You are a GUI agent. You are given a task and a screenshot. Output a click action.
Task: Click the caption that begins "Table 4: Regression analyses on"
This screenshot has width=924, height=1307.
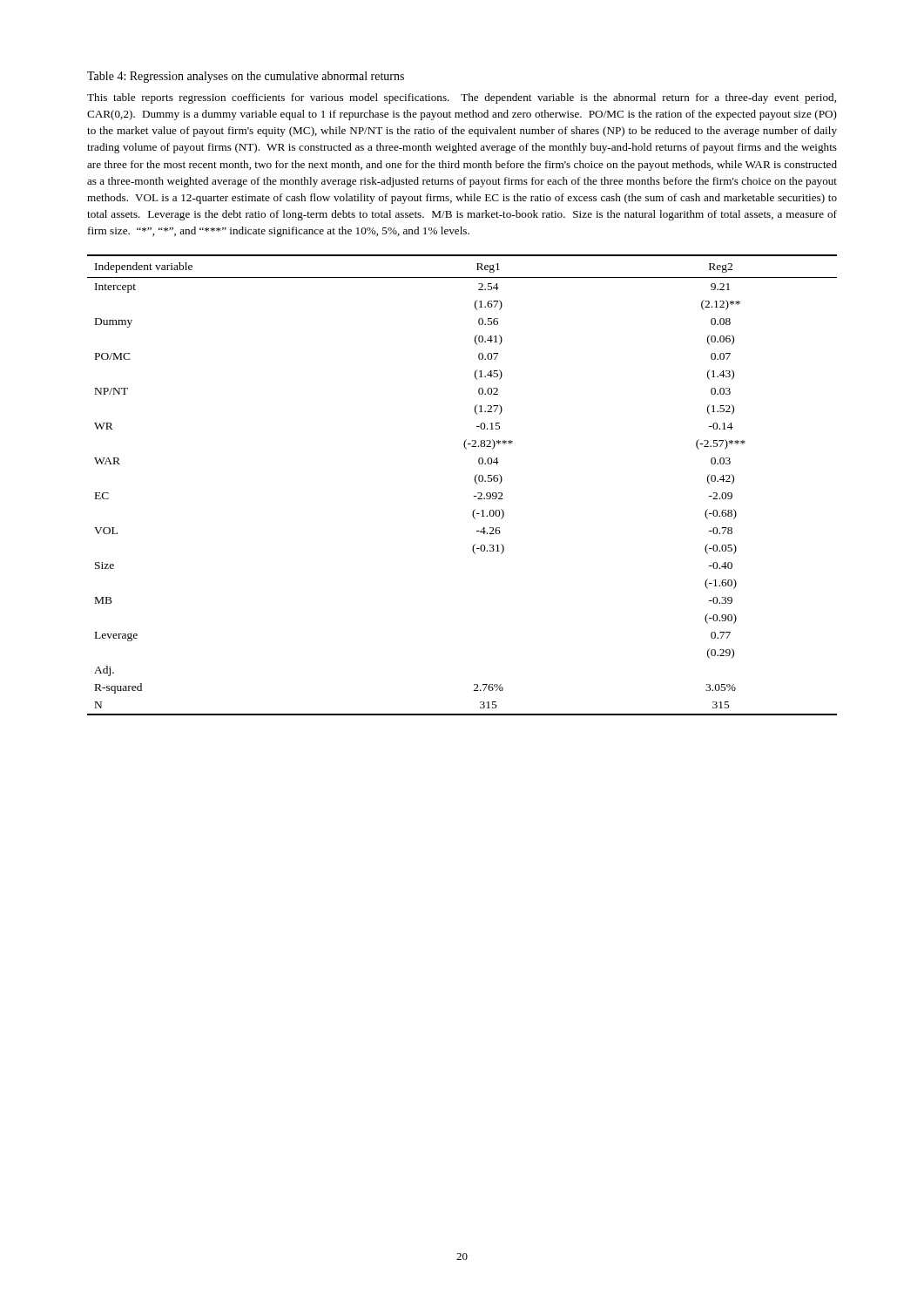click(x=246, y=76)
